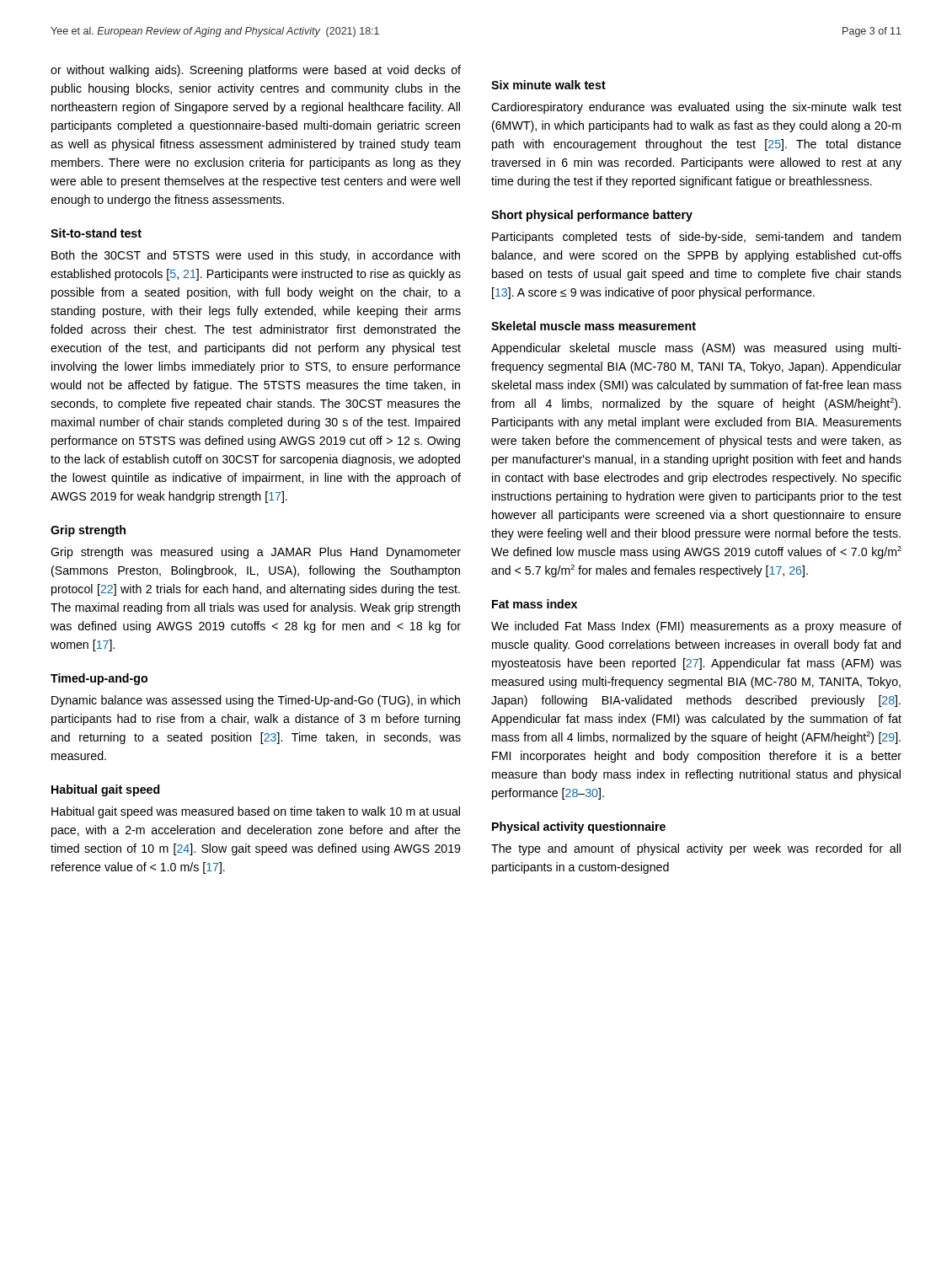Click the passage that begins "Habitual gait speed was measured based on"
Image resolution: width=952 pixels, height=1264 pixels.
[x=256, y=839]
